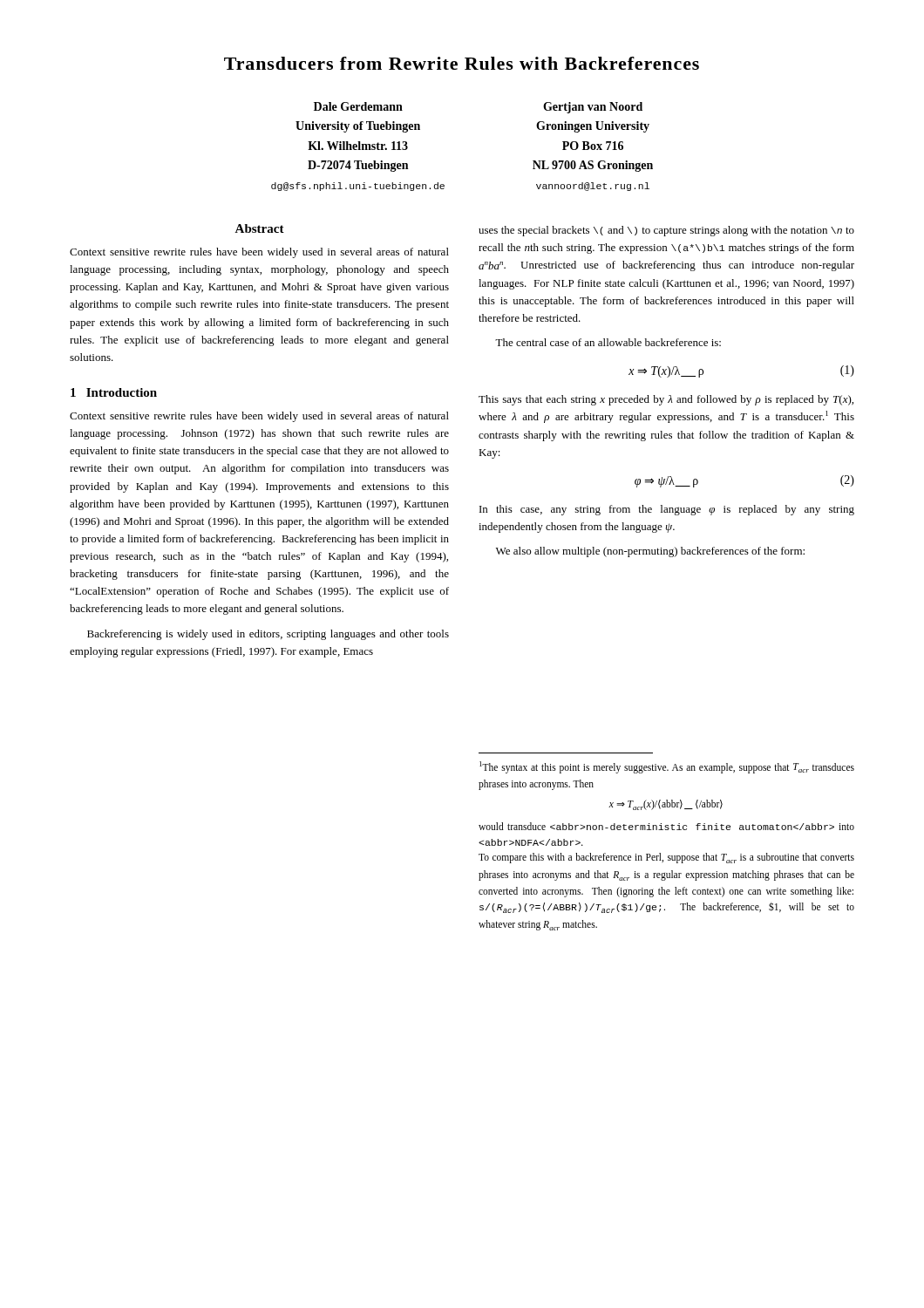Click on the text block starting "The central case of an"
Image resolution: width=924 pixels, height=1308 pixels.
609,342
